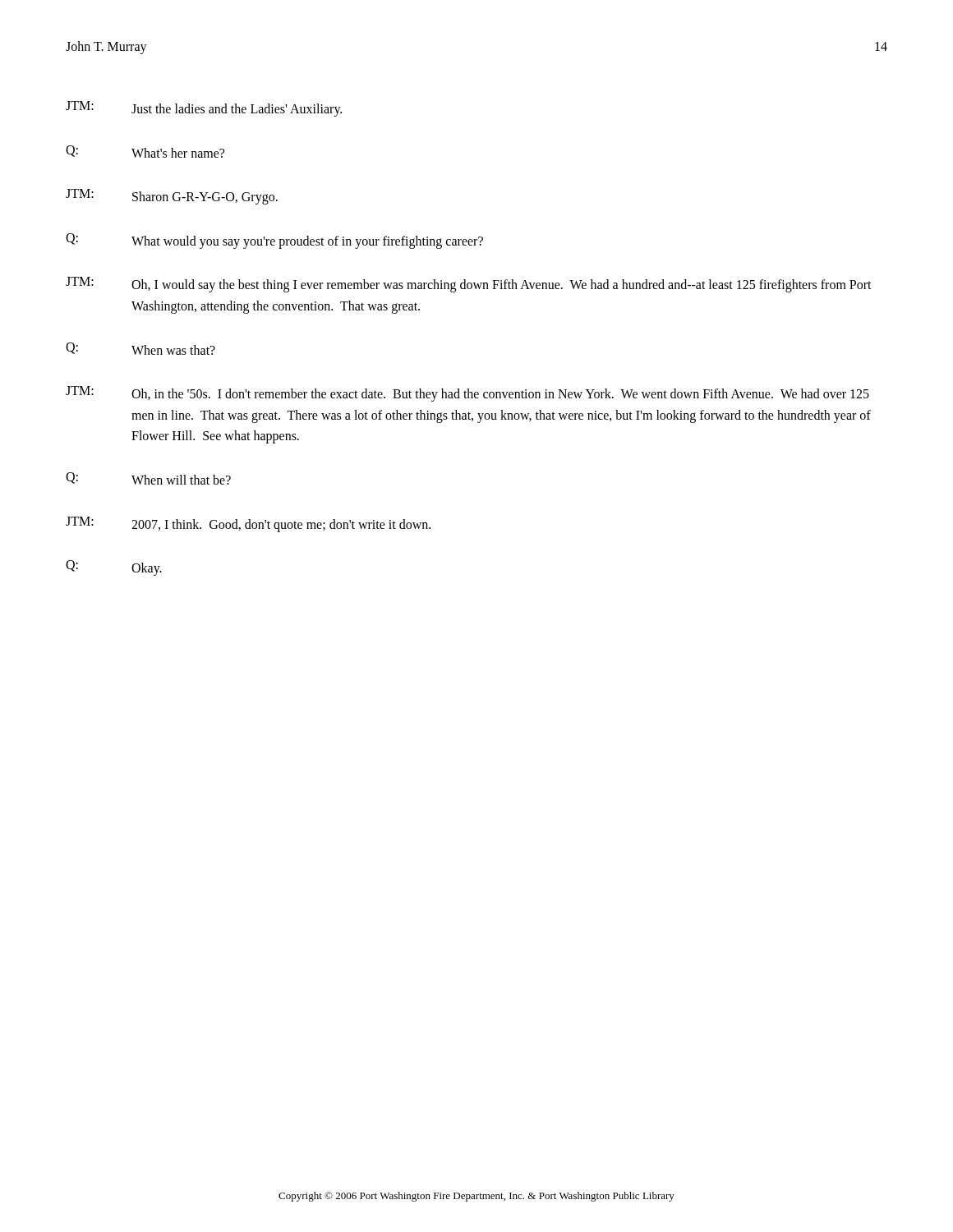Image resolution: width=953 pixels, height=1232 pixels.
Task: Click on the text that says "Q: What's her name?"
Action: coord(145,152)
